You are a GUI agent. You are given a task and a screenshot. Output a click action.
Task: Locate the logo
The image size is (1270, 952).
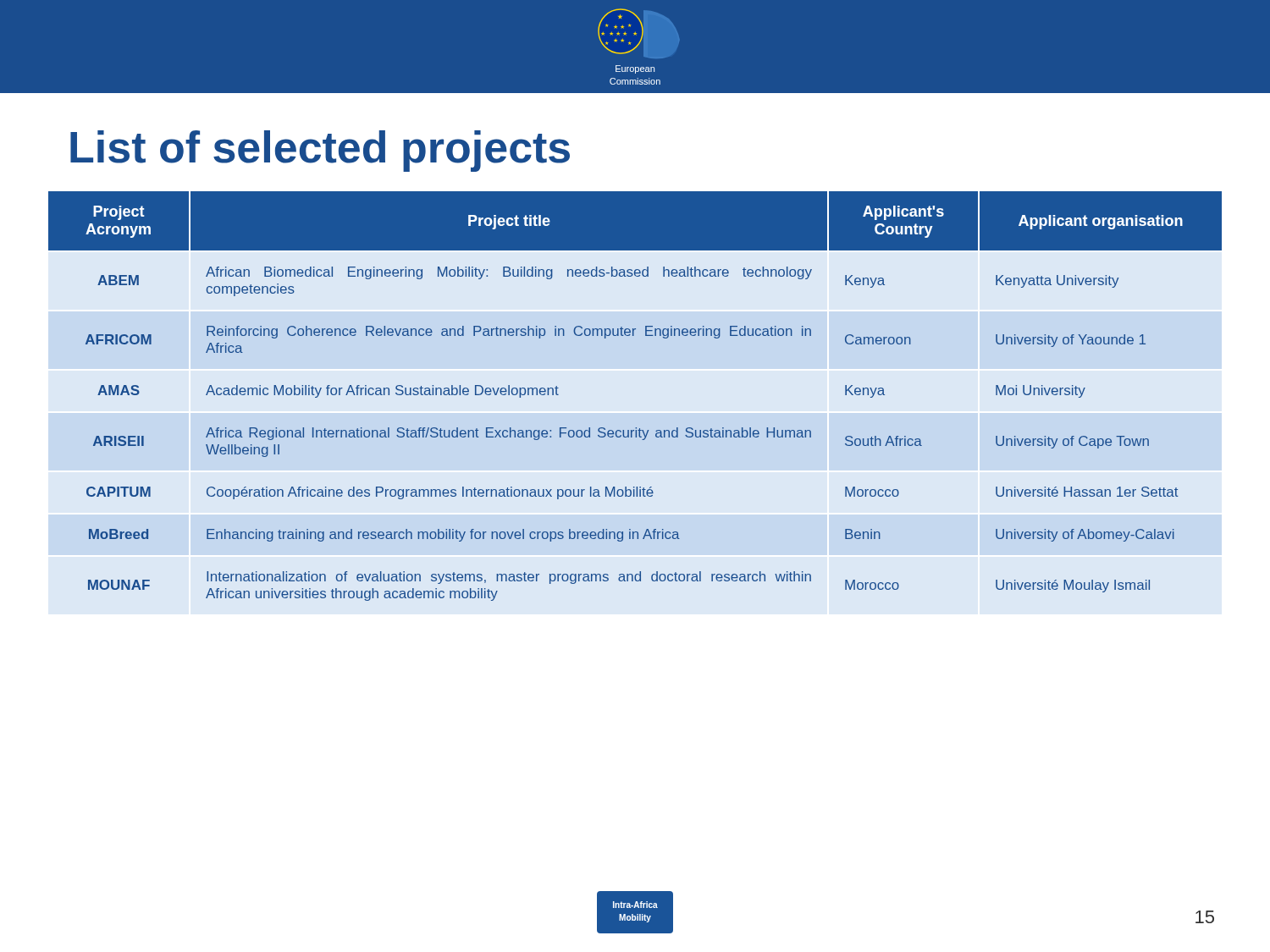pos(635,914)
